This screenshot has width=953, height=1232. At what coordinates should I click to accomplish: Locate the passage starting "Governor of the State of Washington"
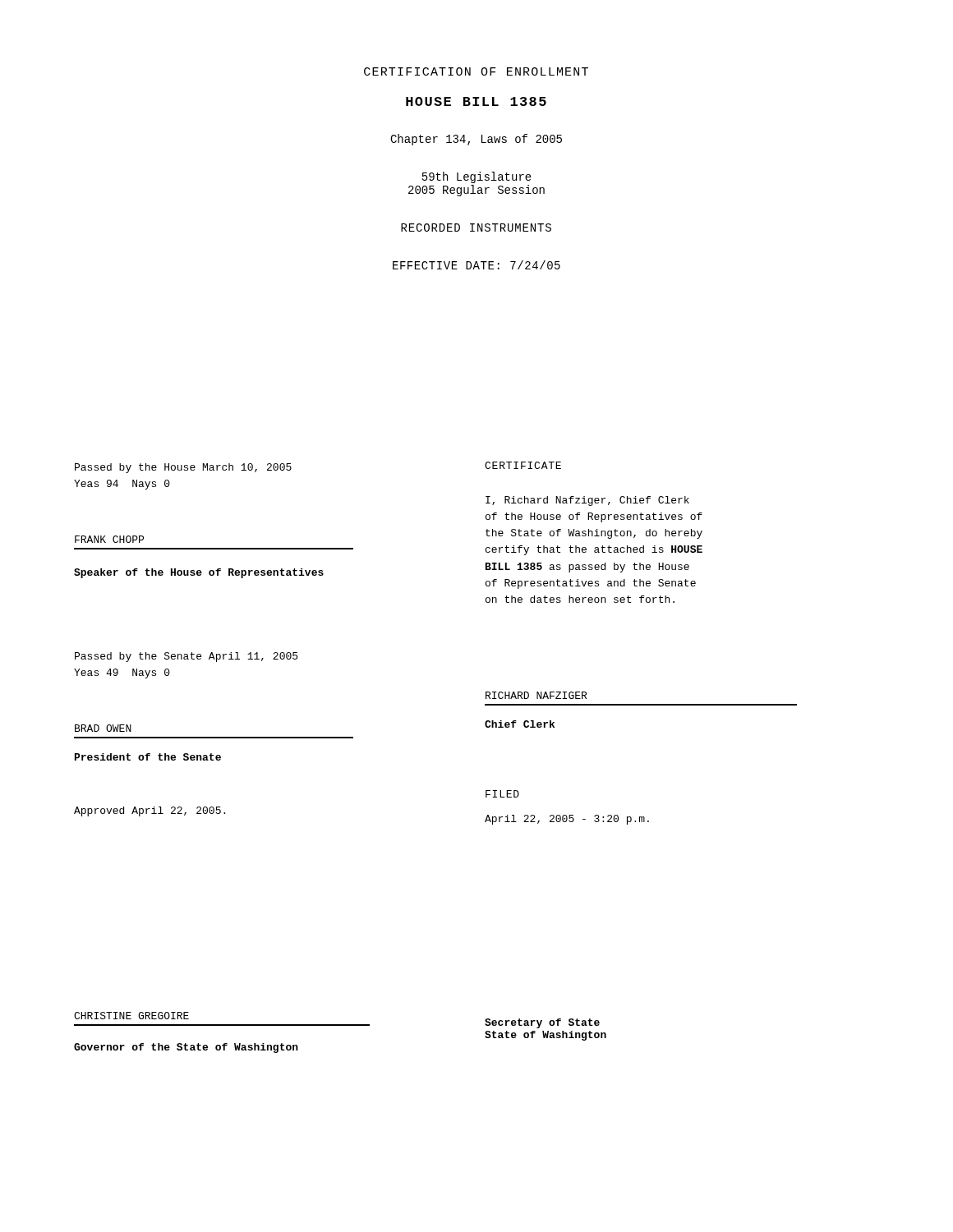tap(186, 1048)
